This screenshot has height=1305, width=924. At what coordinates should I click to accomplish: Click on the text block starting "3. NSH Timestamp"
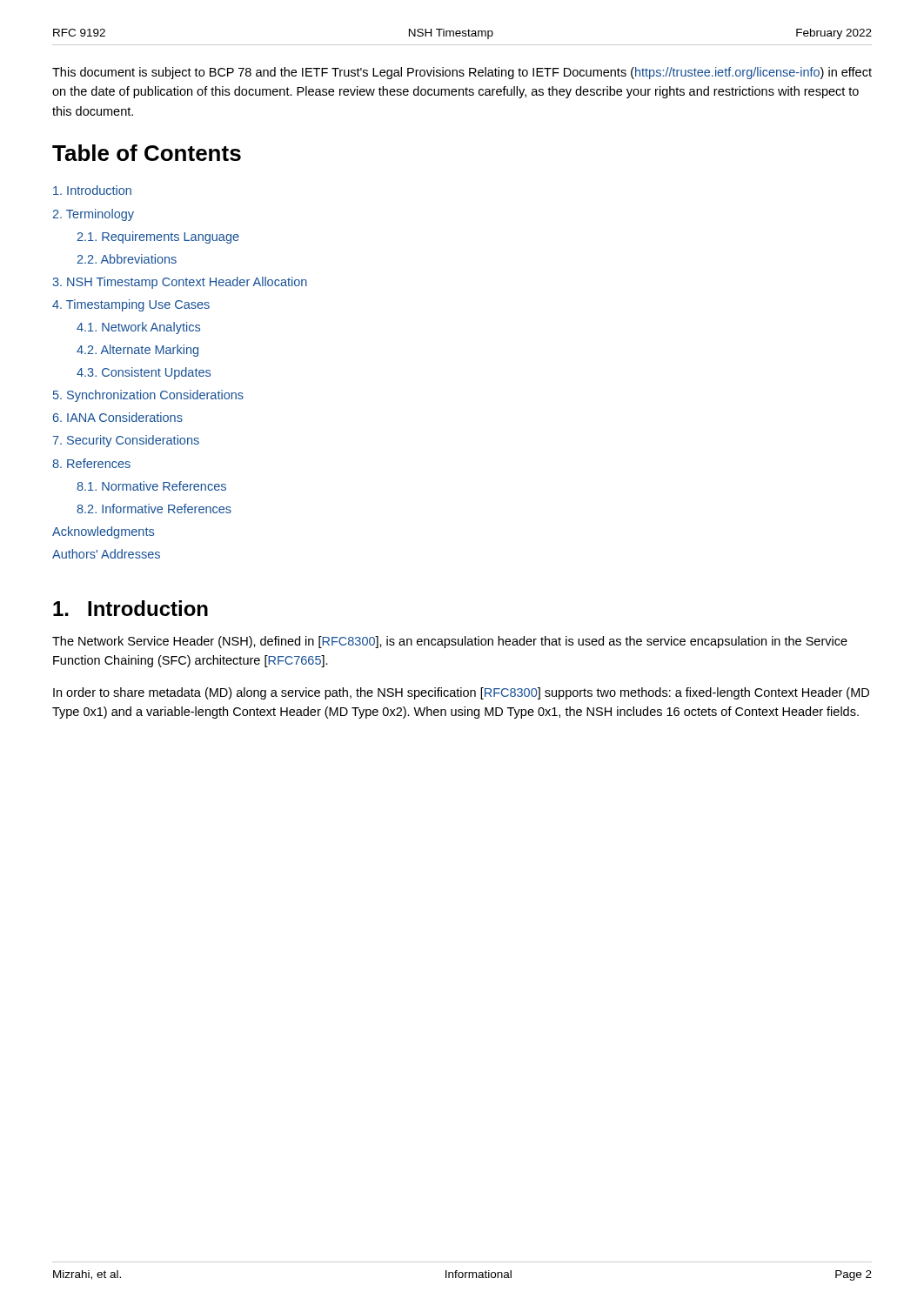pyautogui.click(x=180, y=282)
